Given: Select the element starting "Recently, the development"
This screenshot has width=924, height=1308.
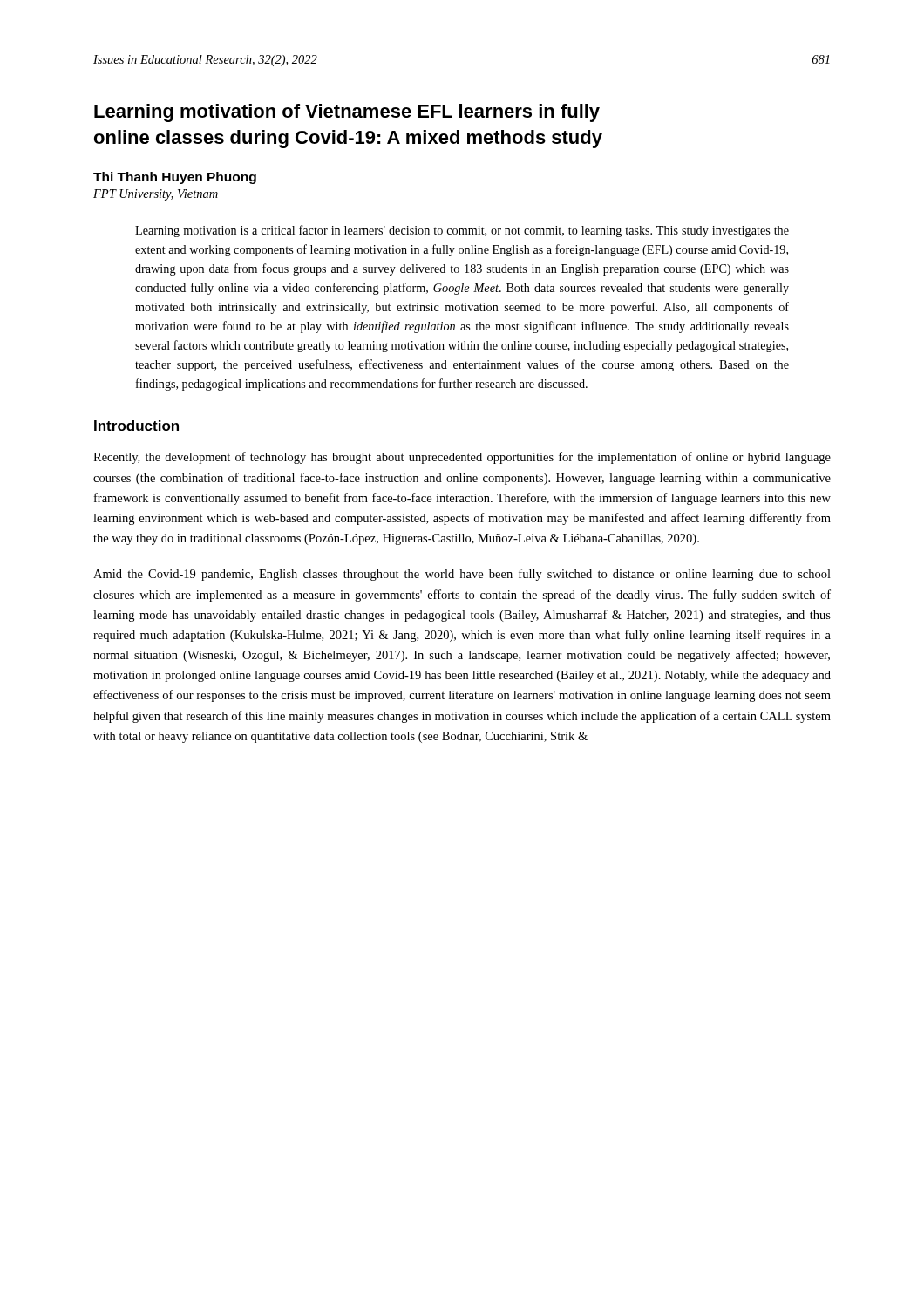Looking at the screenshot, I should (x=462, y=597).
